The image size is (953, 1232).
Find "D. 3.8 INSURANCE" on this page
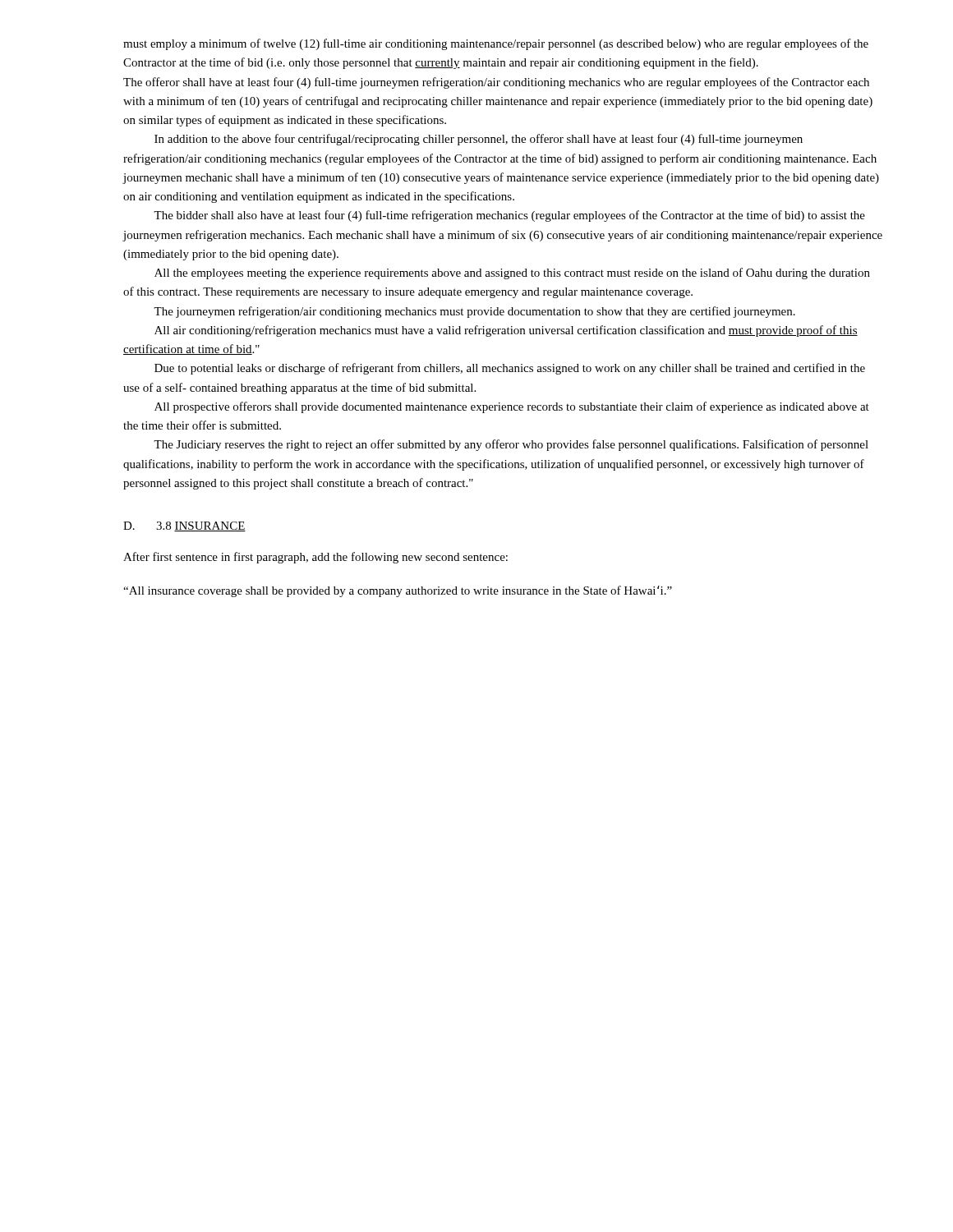point(184,526)
